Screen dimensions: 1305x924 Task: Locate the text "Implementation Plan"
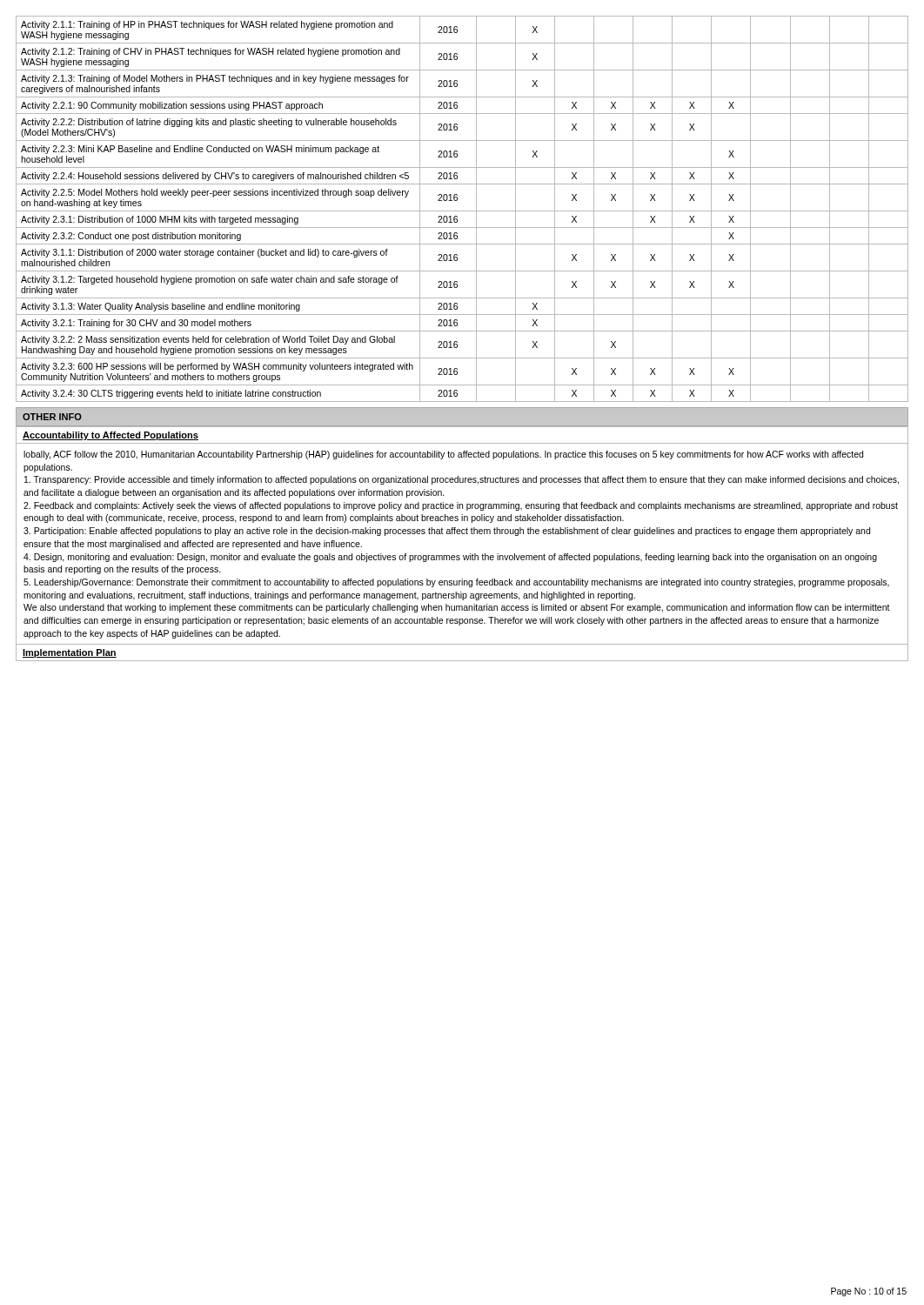pos(69,653)
